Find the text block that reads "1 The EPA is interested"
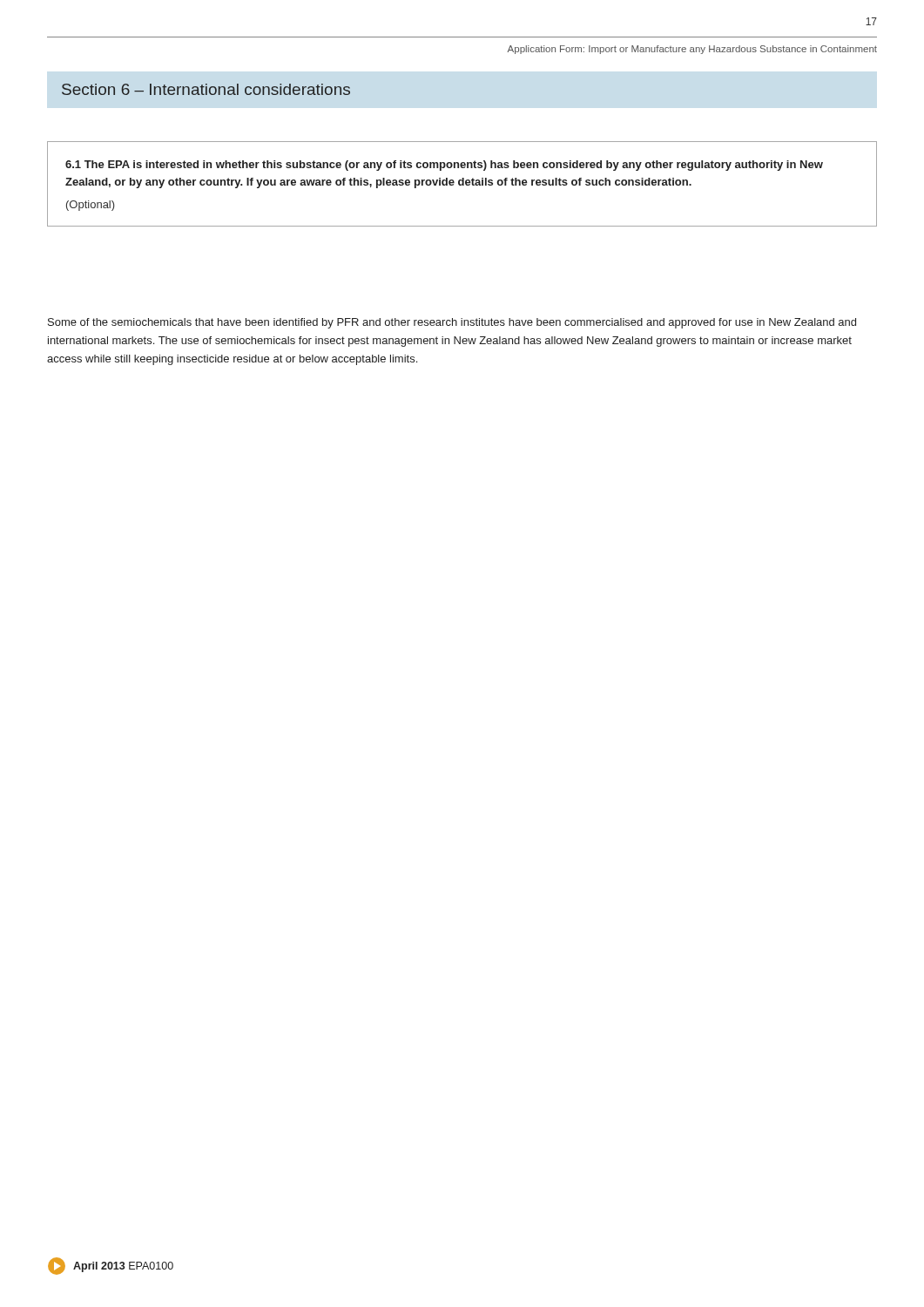The image size is (924, 1307). point(462,185)
